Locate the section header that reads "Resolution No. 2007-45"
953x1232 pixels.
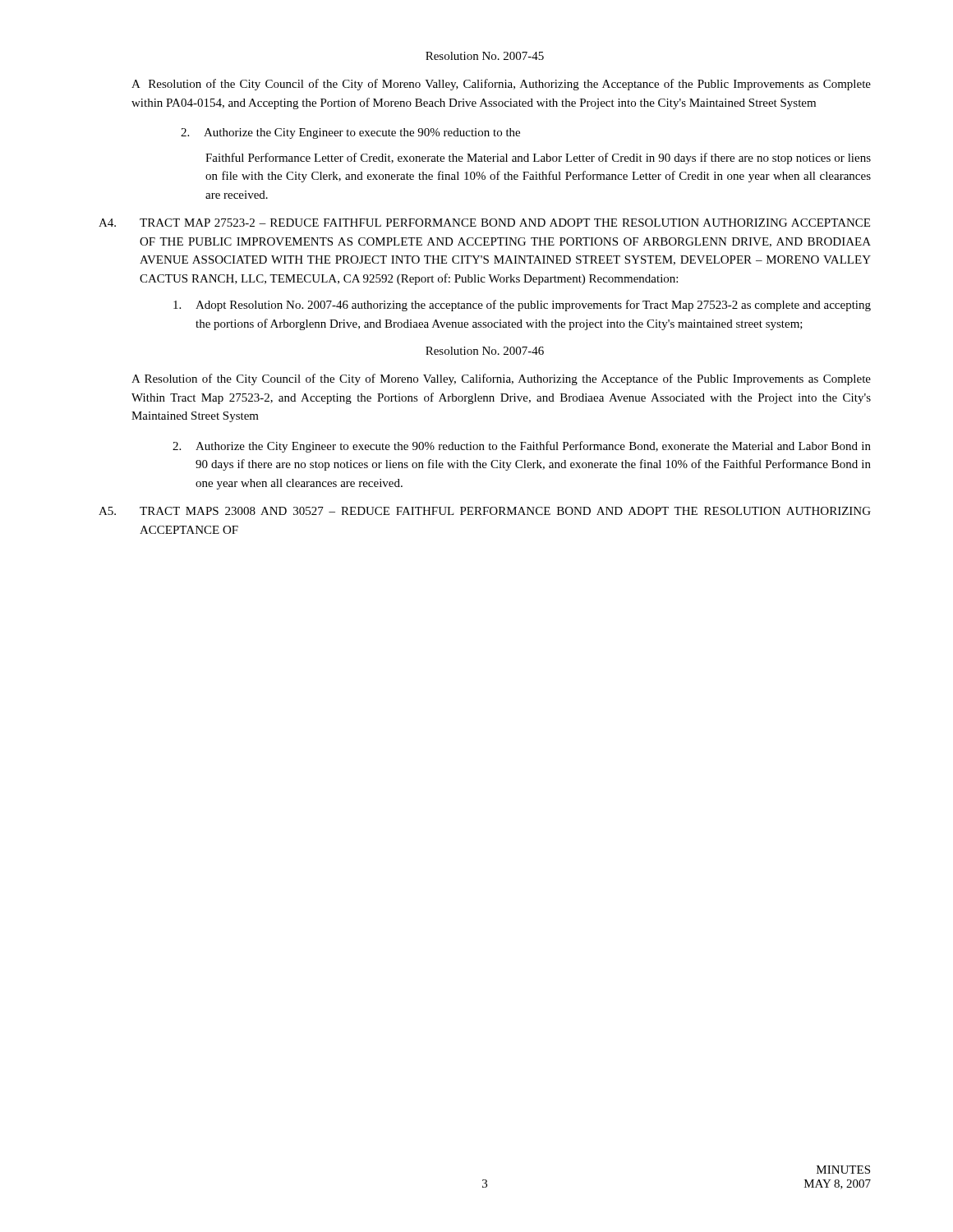[x=485, y=56]
